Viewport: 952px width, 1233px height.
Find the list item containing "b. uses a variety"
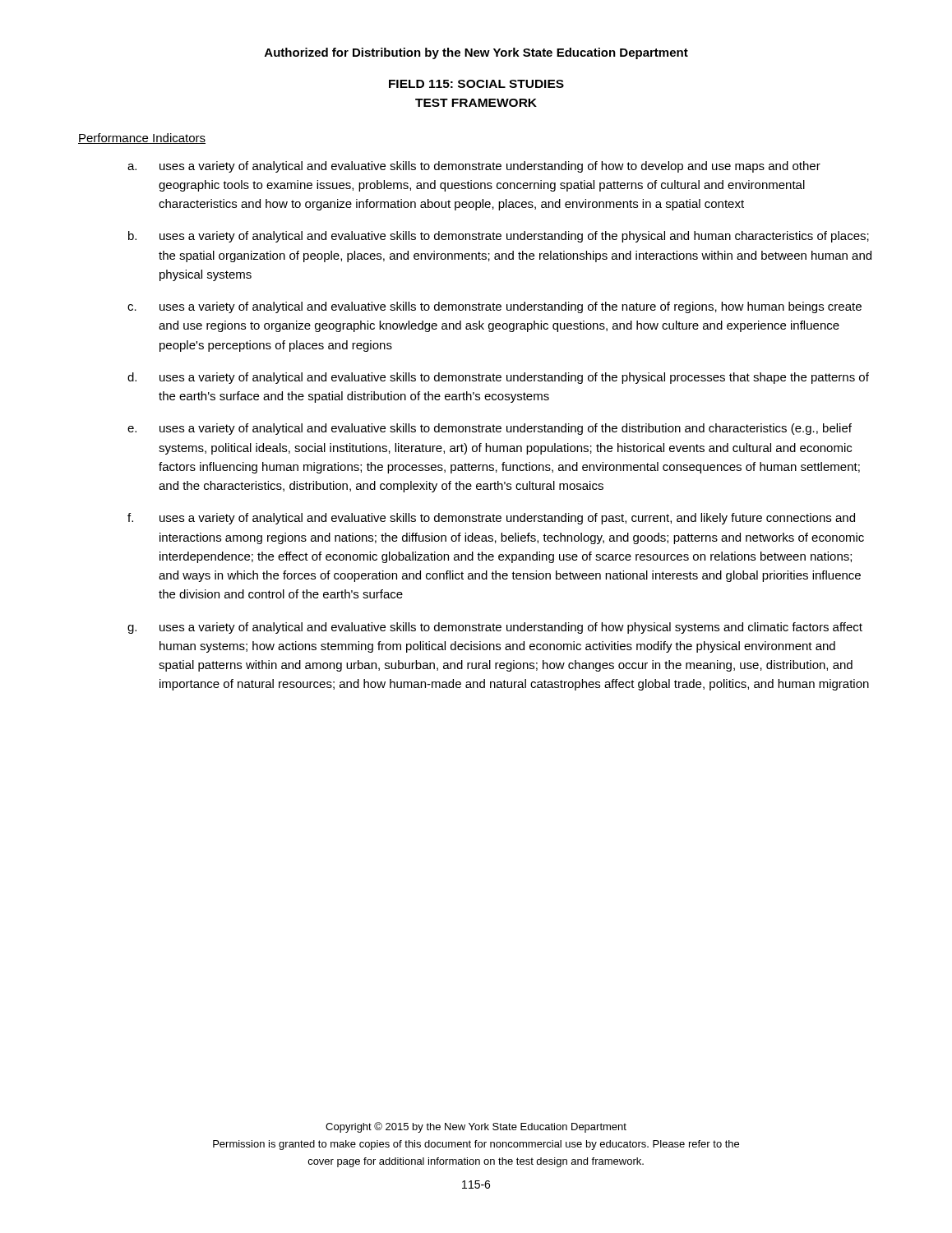pos(501,255)
